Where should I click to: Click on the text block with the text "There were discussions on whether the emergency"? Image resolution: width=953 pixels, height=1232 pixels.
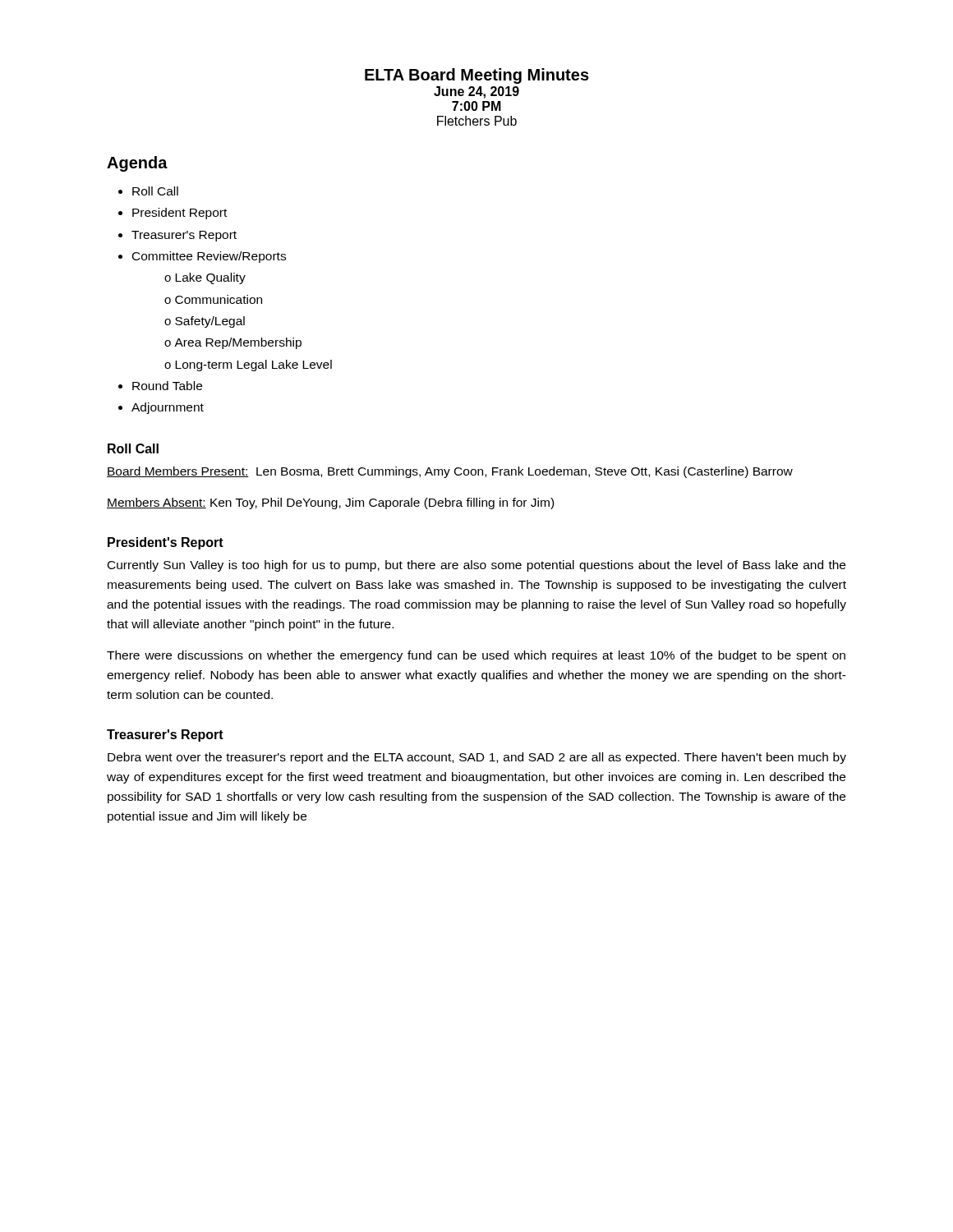(x=476, y=675)
